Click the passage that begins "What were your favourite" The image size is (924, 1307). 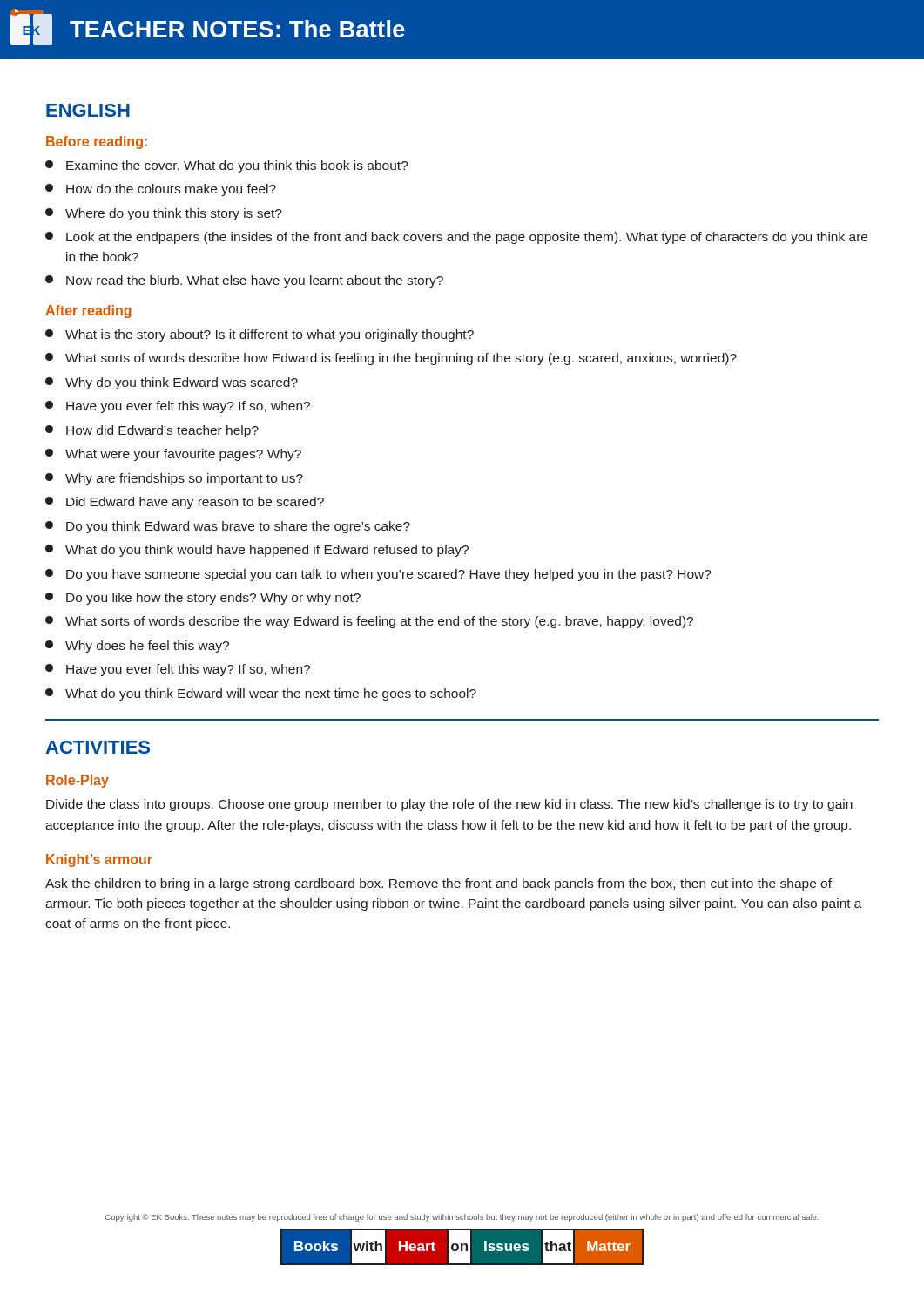pos(173,454)
